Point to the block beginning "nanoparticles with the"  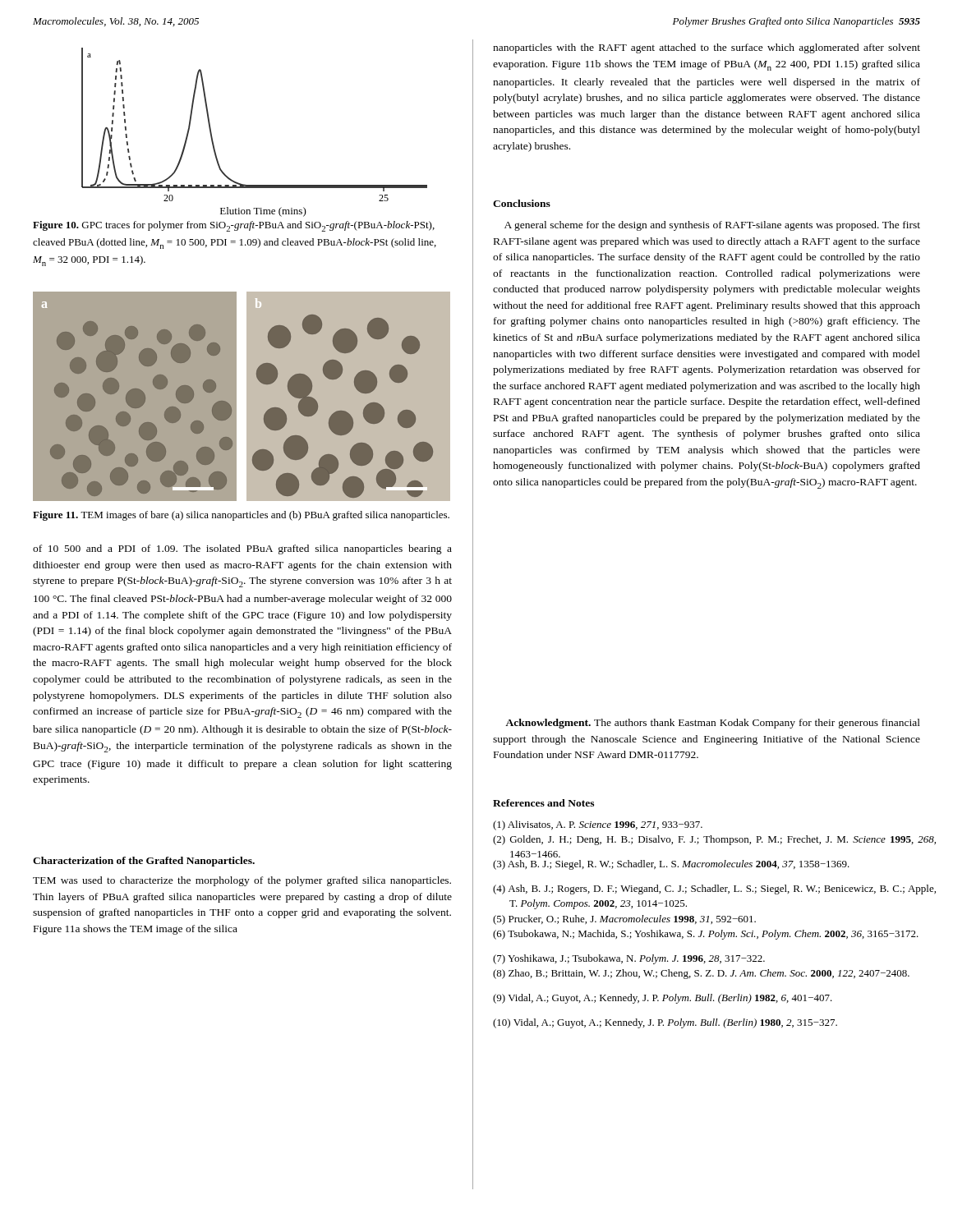(707, 96)
